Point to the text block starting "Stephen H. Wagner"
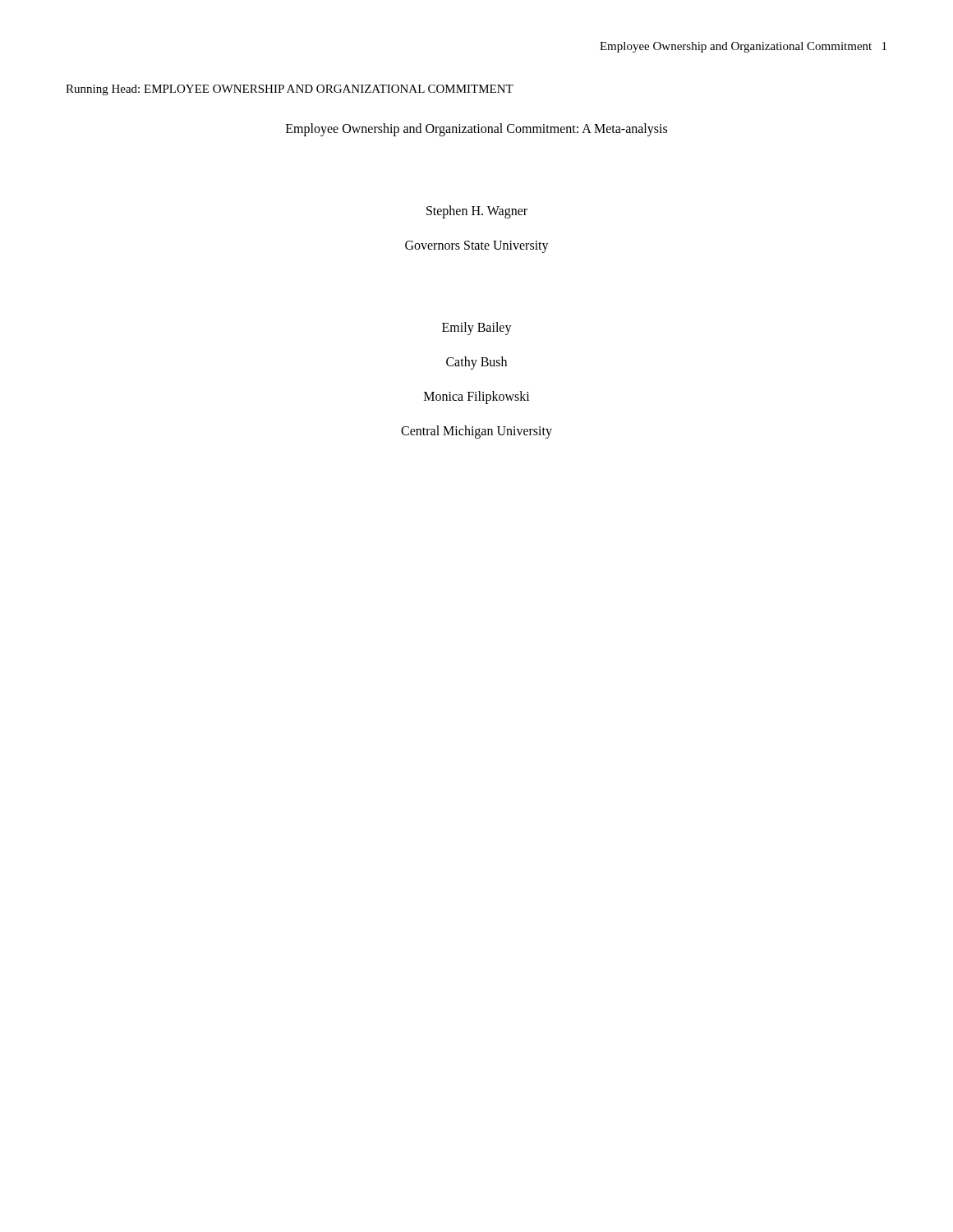This screenshot has height=1232, width=953. [x=476, y=211]
